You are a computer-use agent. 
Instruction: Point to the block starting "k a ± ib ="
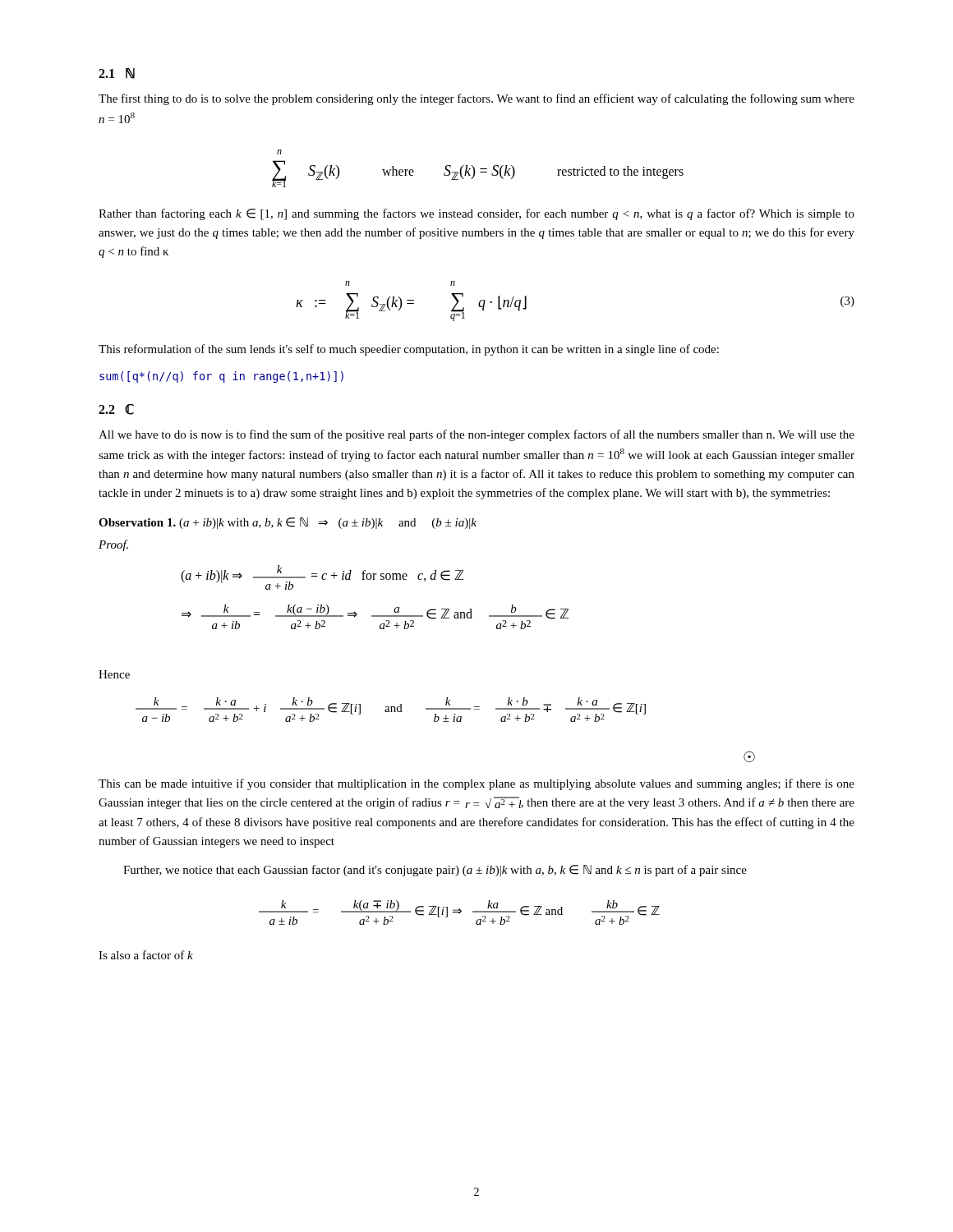[476, 912]
